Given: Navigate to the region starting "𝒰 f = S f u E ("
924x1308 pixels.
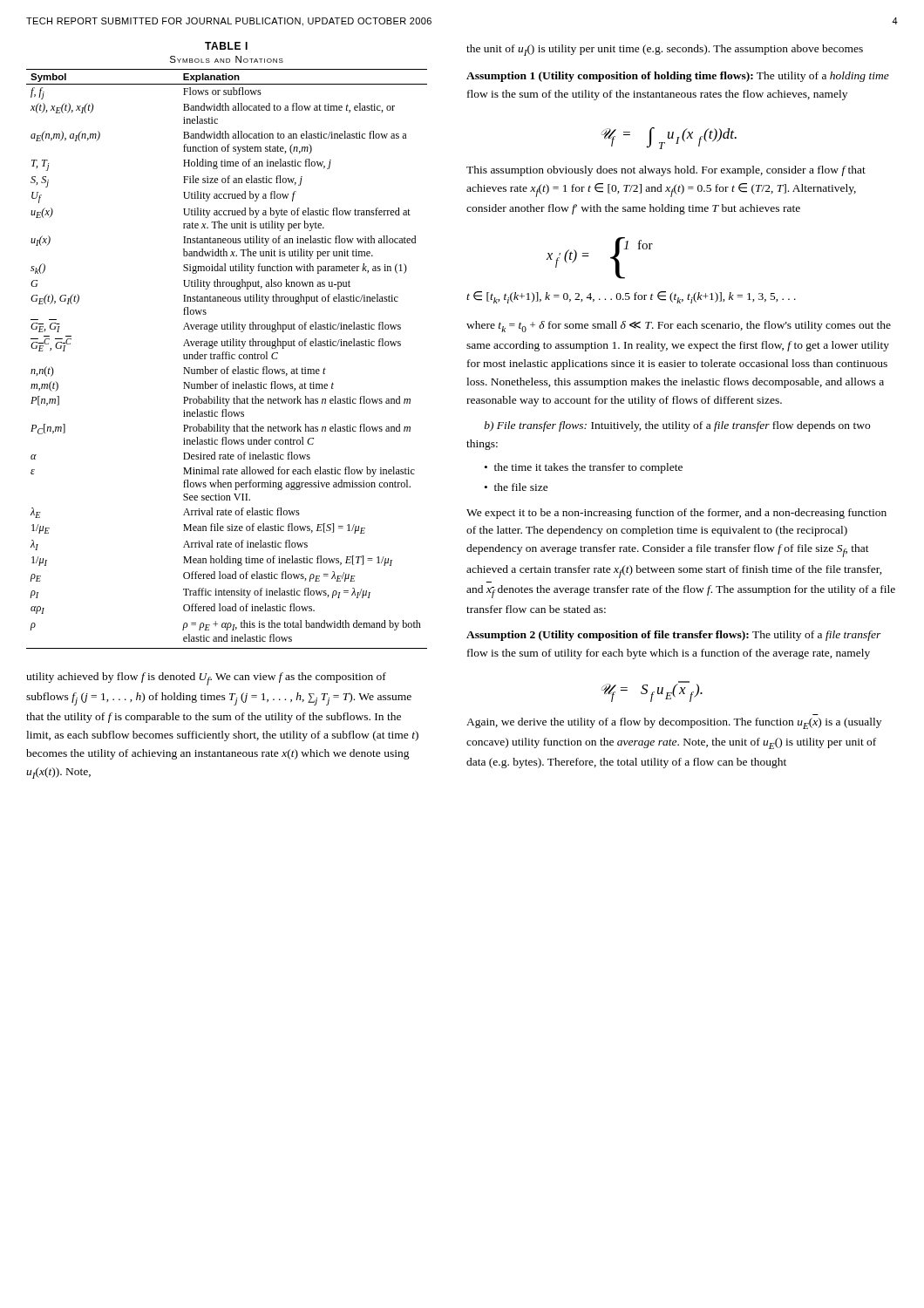Looking at the screenshot, I should [x=682, y=688].
